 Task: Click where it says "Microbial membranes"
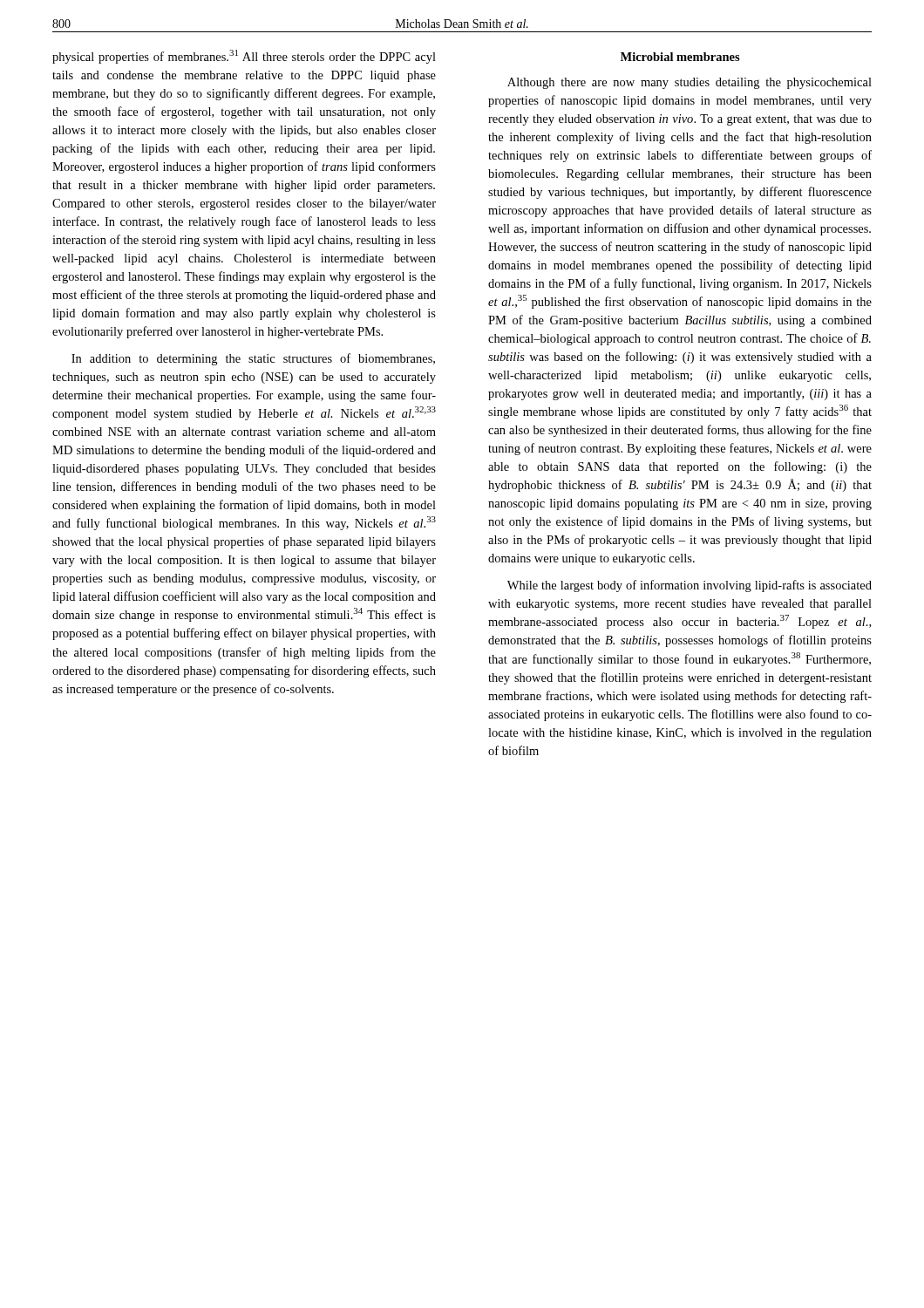click(680, 57)
